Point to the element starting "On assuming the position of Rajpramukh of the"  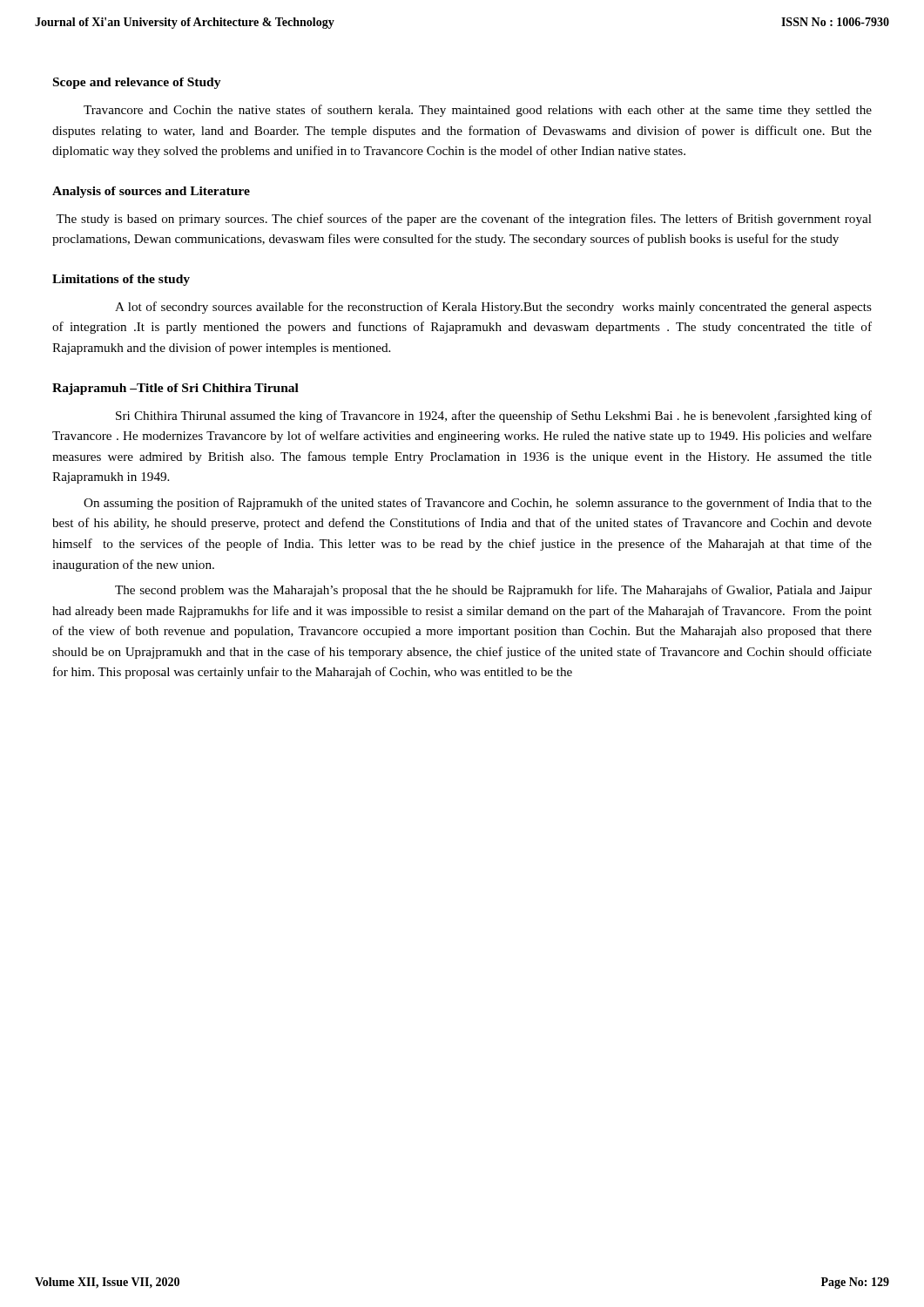point(462,533)
